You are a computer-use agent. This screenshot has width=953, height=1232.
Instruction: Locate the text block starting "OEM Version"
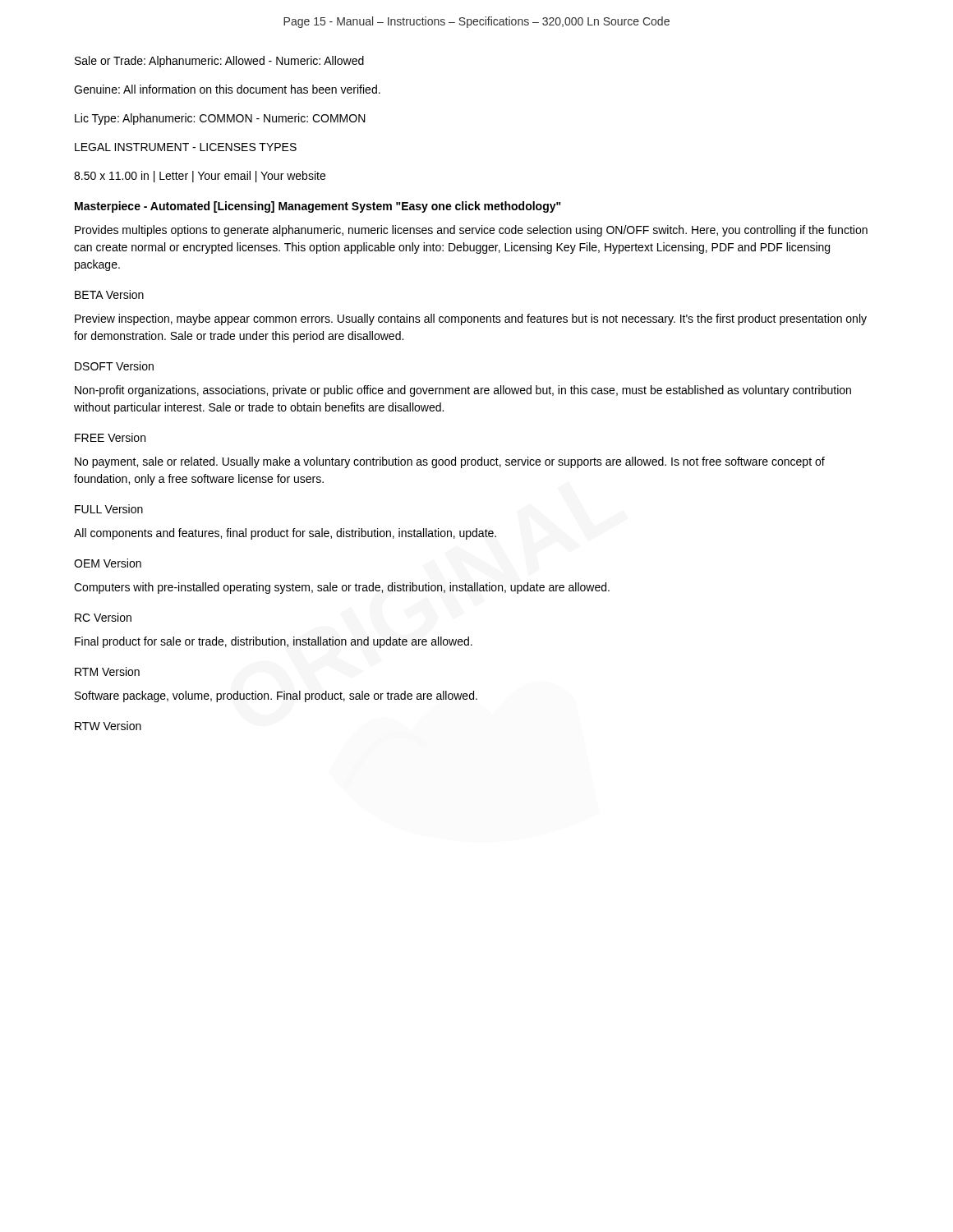108,563
